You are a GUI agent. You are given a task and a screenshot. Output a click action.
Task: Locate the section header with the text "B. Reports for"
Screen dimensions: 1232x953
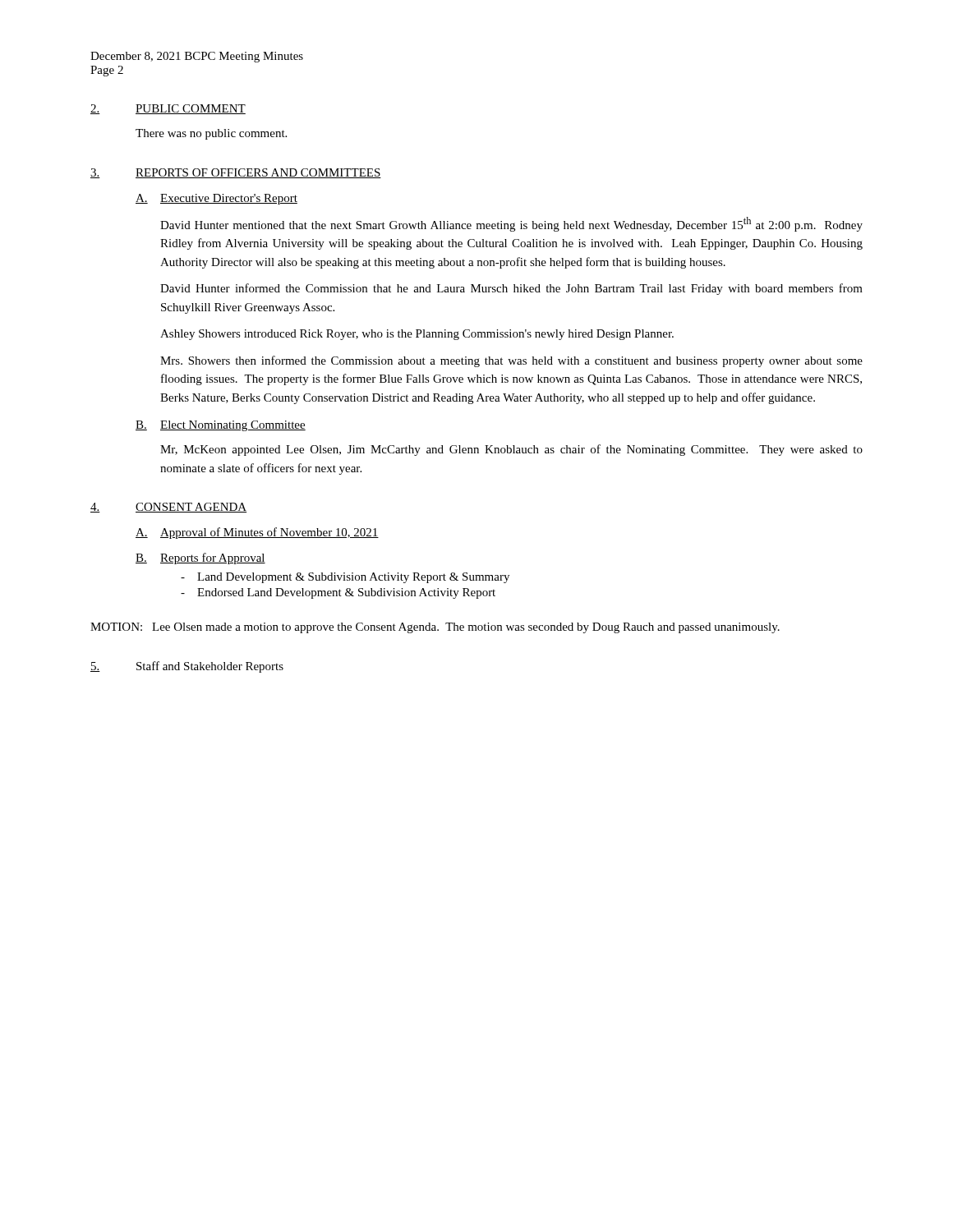click(x=200, y=558)
